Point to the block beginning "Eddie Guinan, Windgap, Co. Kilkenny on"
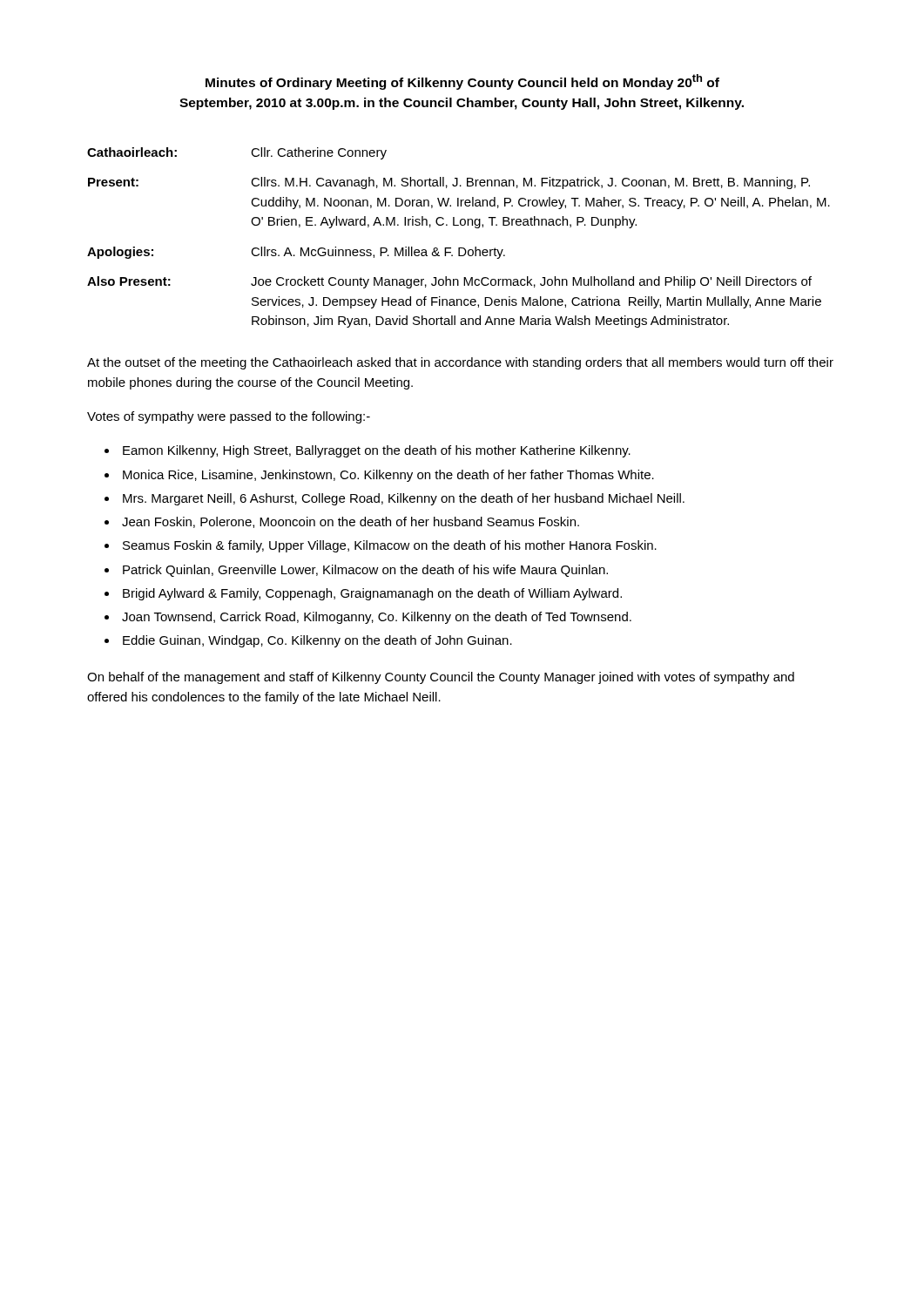The image size is (924, 1307). click(470, 640)
